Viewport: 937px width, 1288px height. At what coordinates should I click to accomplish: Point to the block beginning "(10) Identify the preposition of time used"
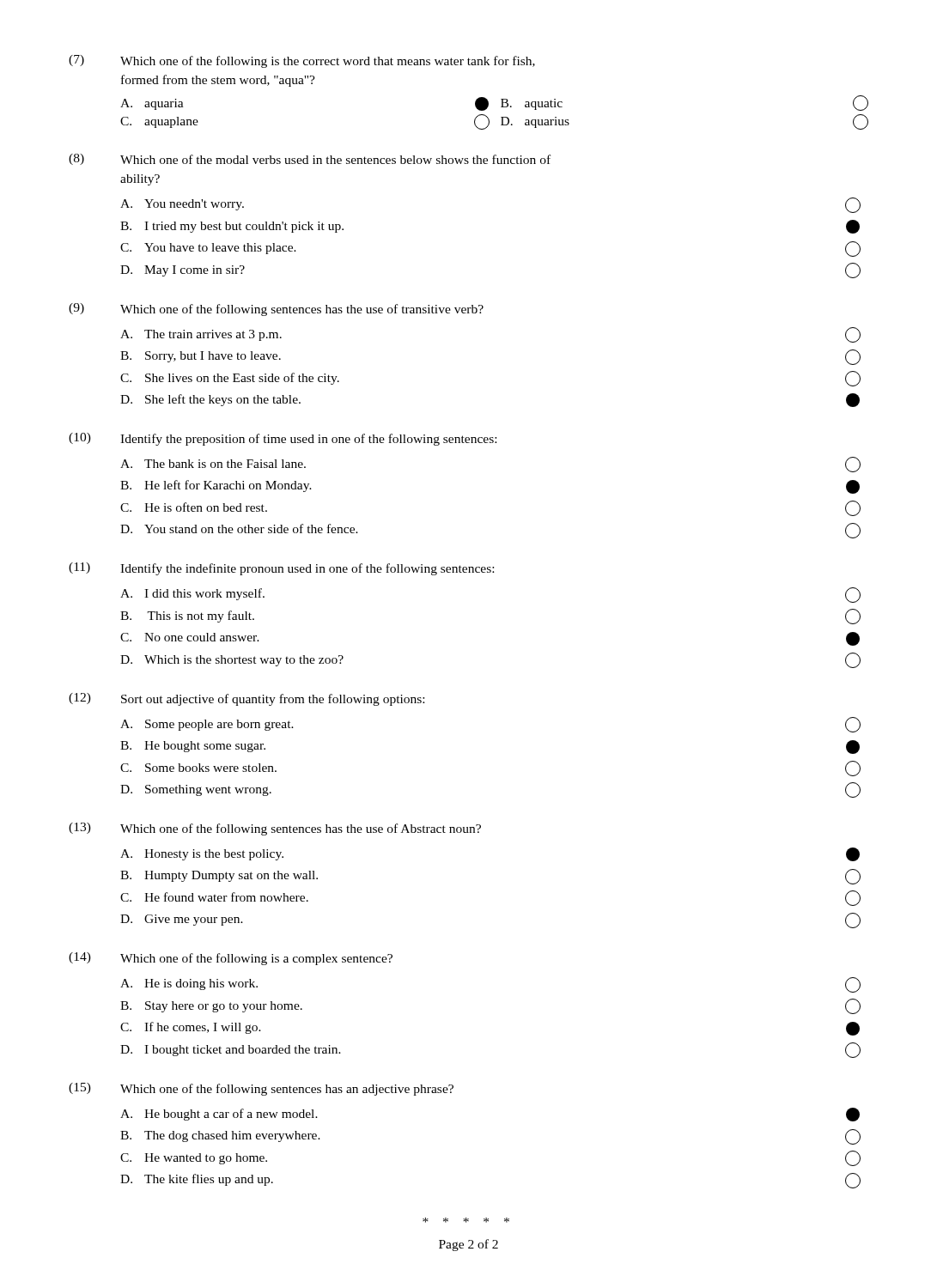click(x=283, y=439)
